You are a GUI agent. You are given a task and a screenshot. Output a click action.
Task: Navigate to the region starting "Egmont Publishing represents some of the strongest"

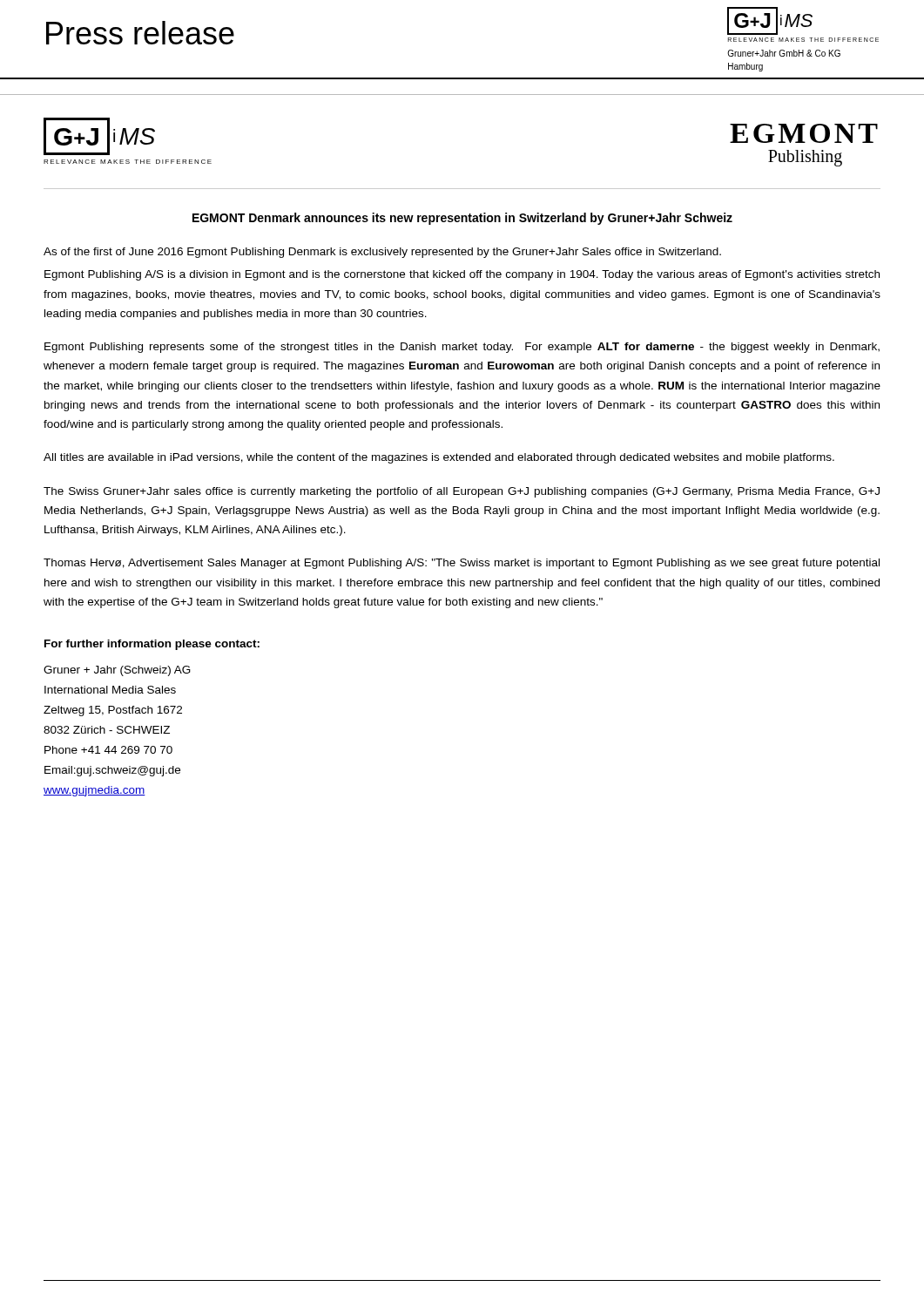pos(462,385)
